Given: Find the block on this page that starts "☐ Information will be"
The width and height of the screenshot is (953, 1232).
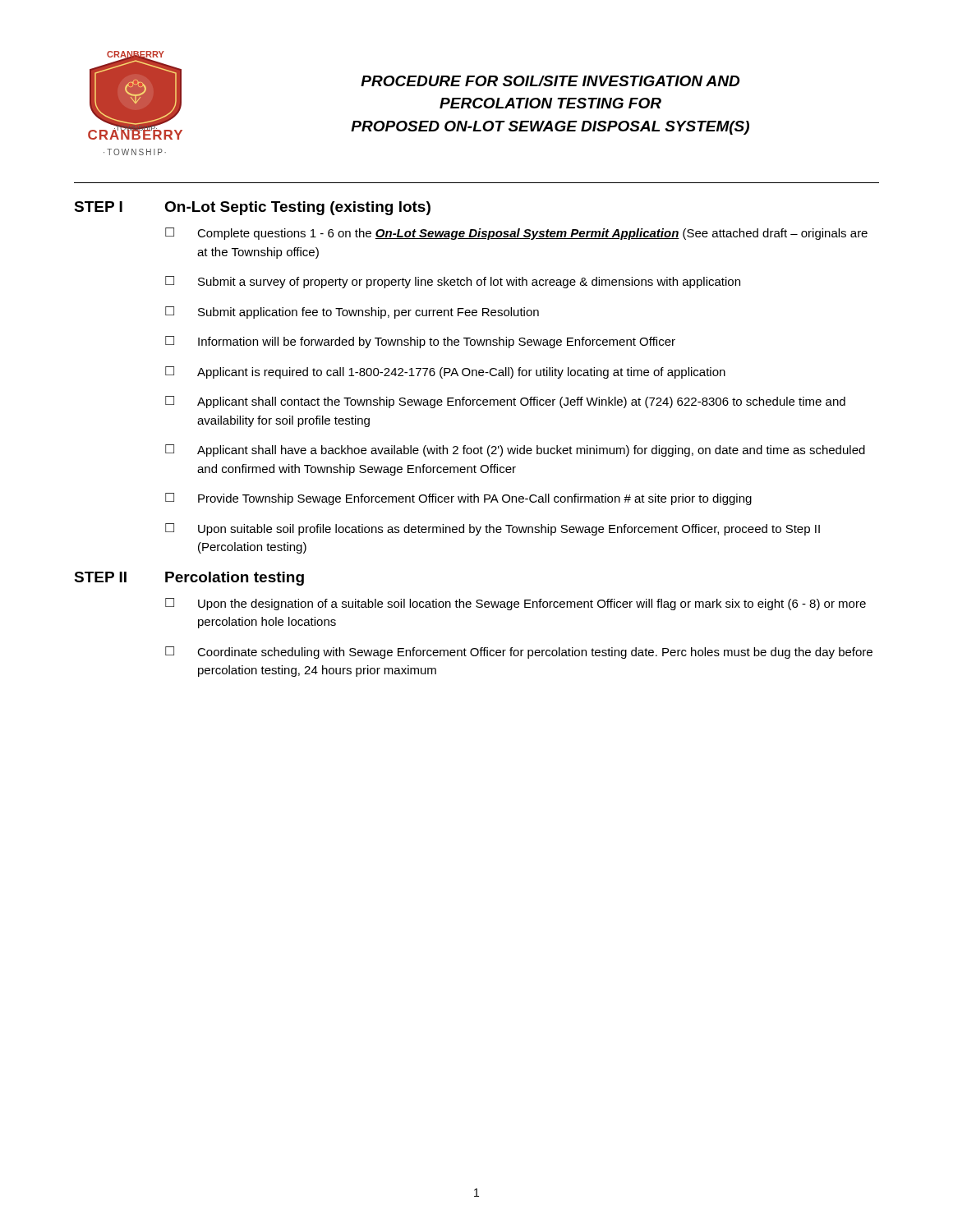Looking at the screenshot, I should tap(522, 342).
